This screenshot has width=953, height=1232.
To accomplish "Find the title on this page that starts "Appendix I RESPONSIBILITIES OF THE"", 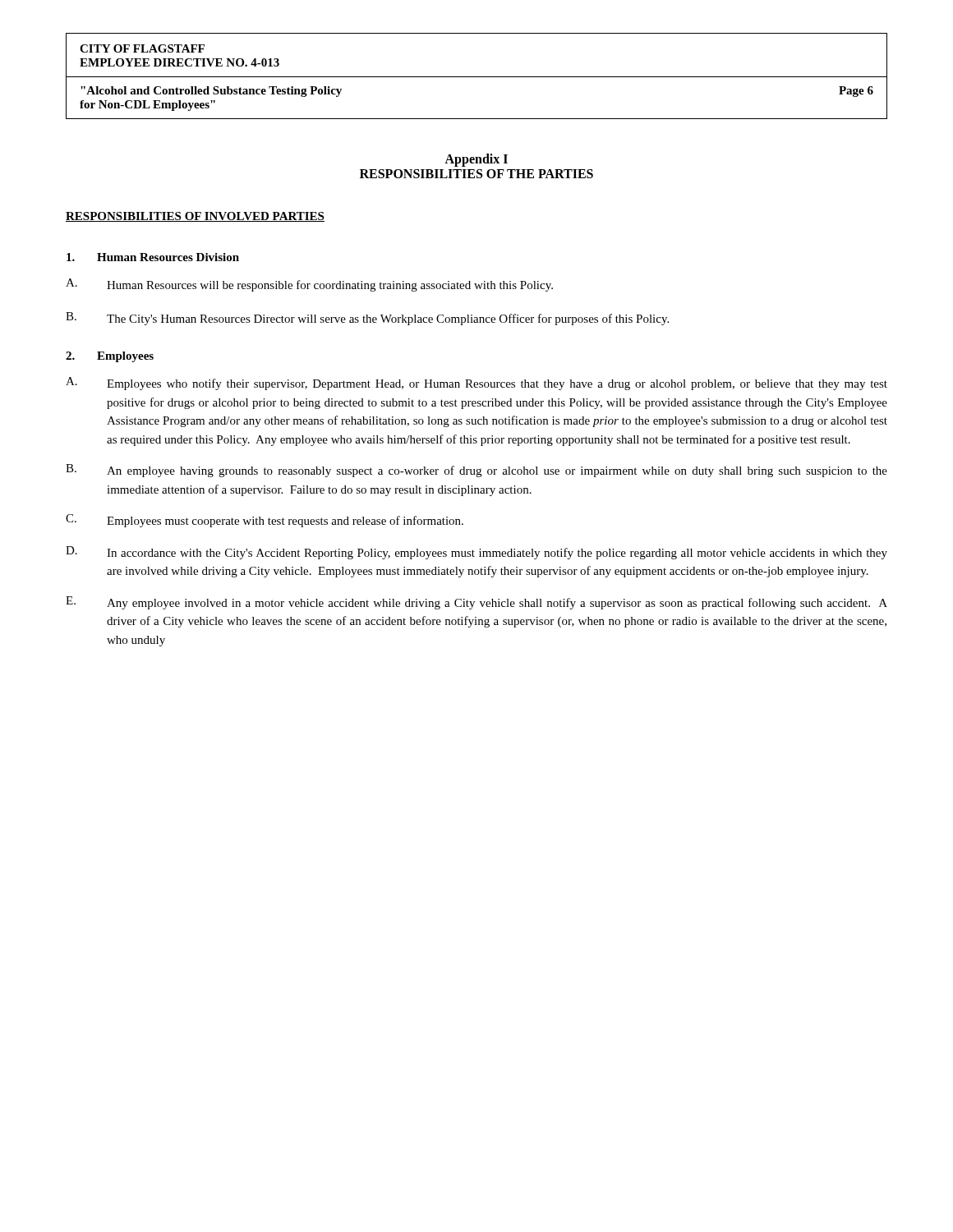I will [476, 167].
